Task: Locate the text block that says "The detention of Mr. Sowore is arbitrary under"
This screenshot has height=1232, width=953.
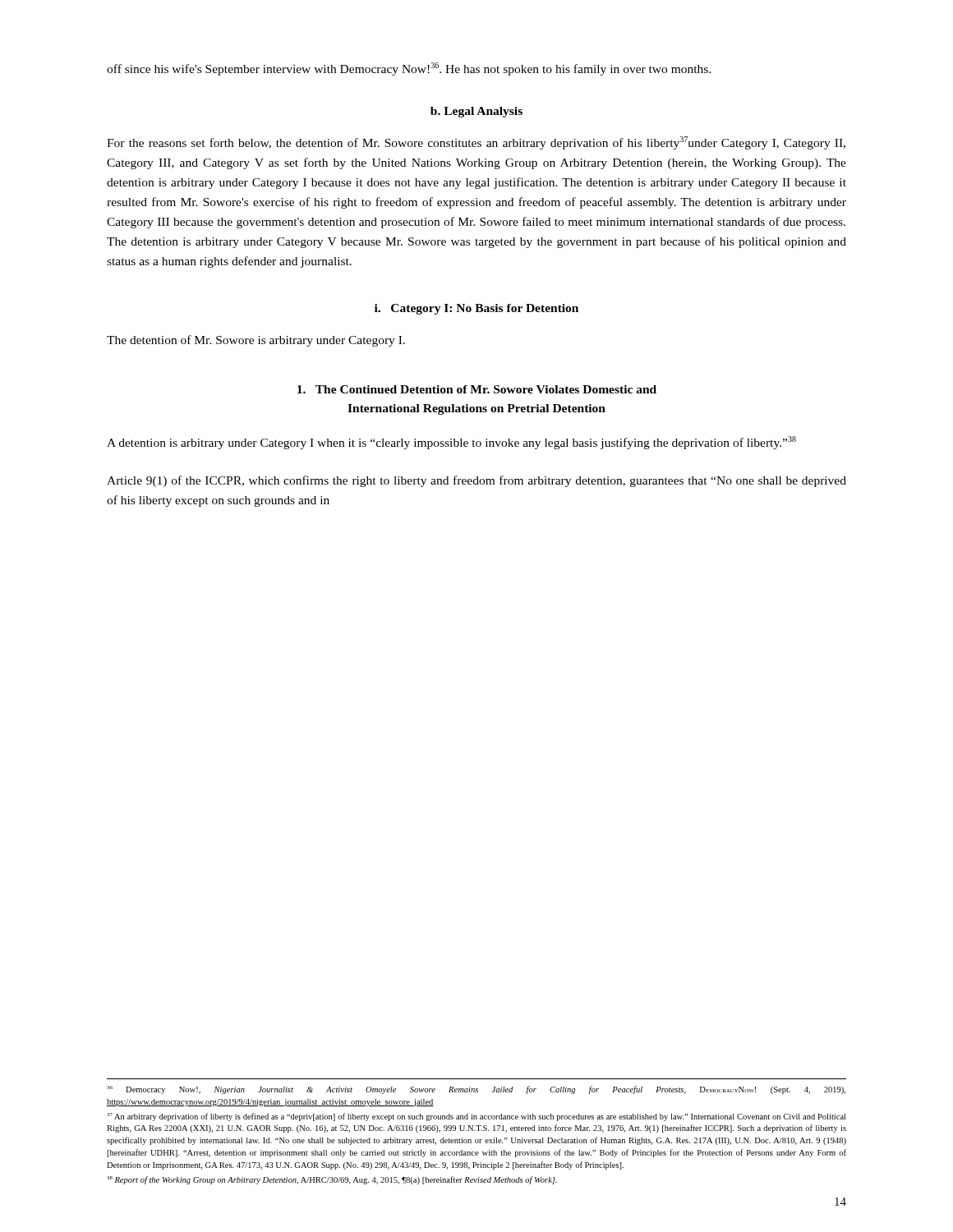Action: pos(256,341)
